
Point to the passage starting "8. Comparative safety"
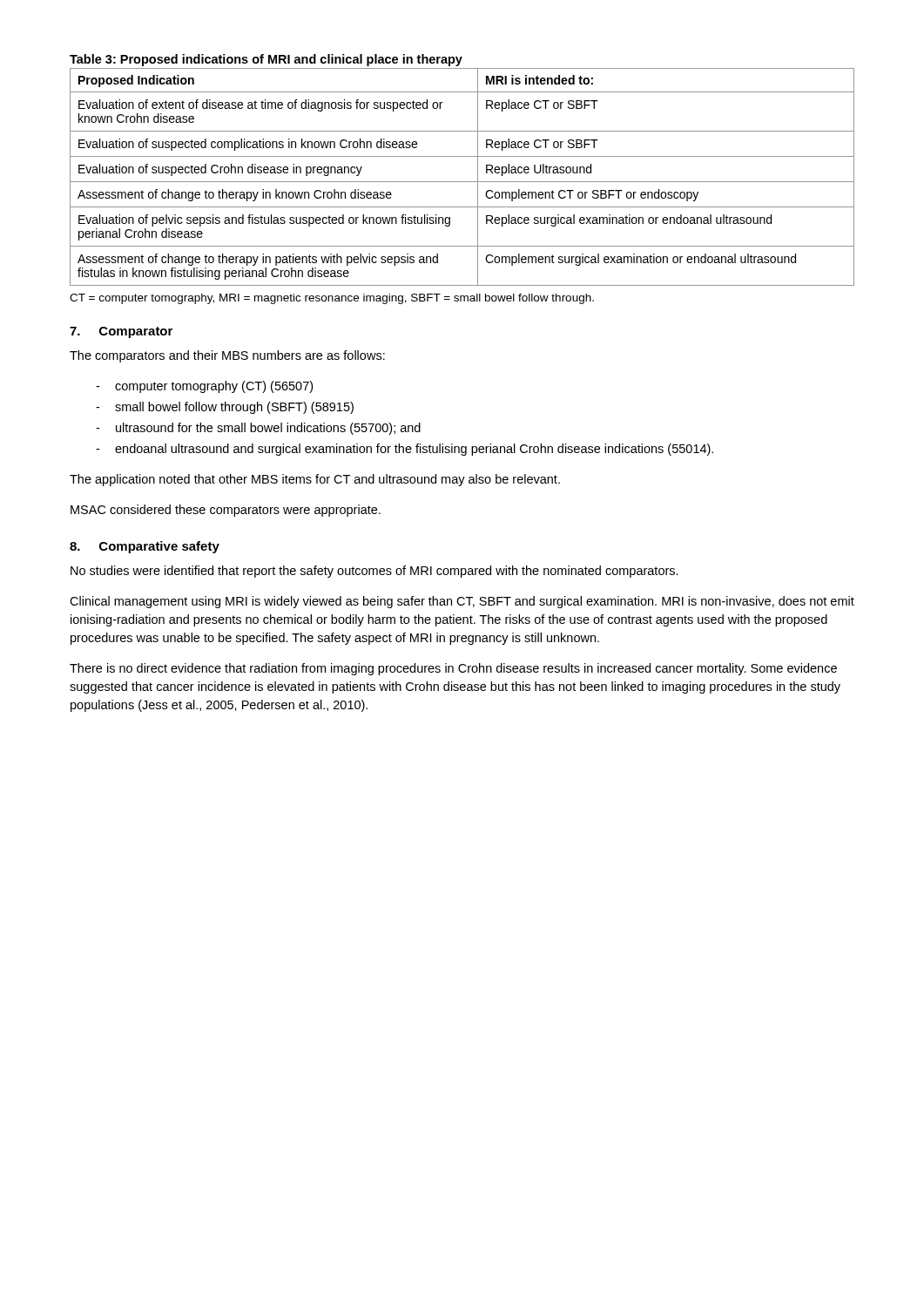[144, 546]
